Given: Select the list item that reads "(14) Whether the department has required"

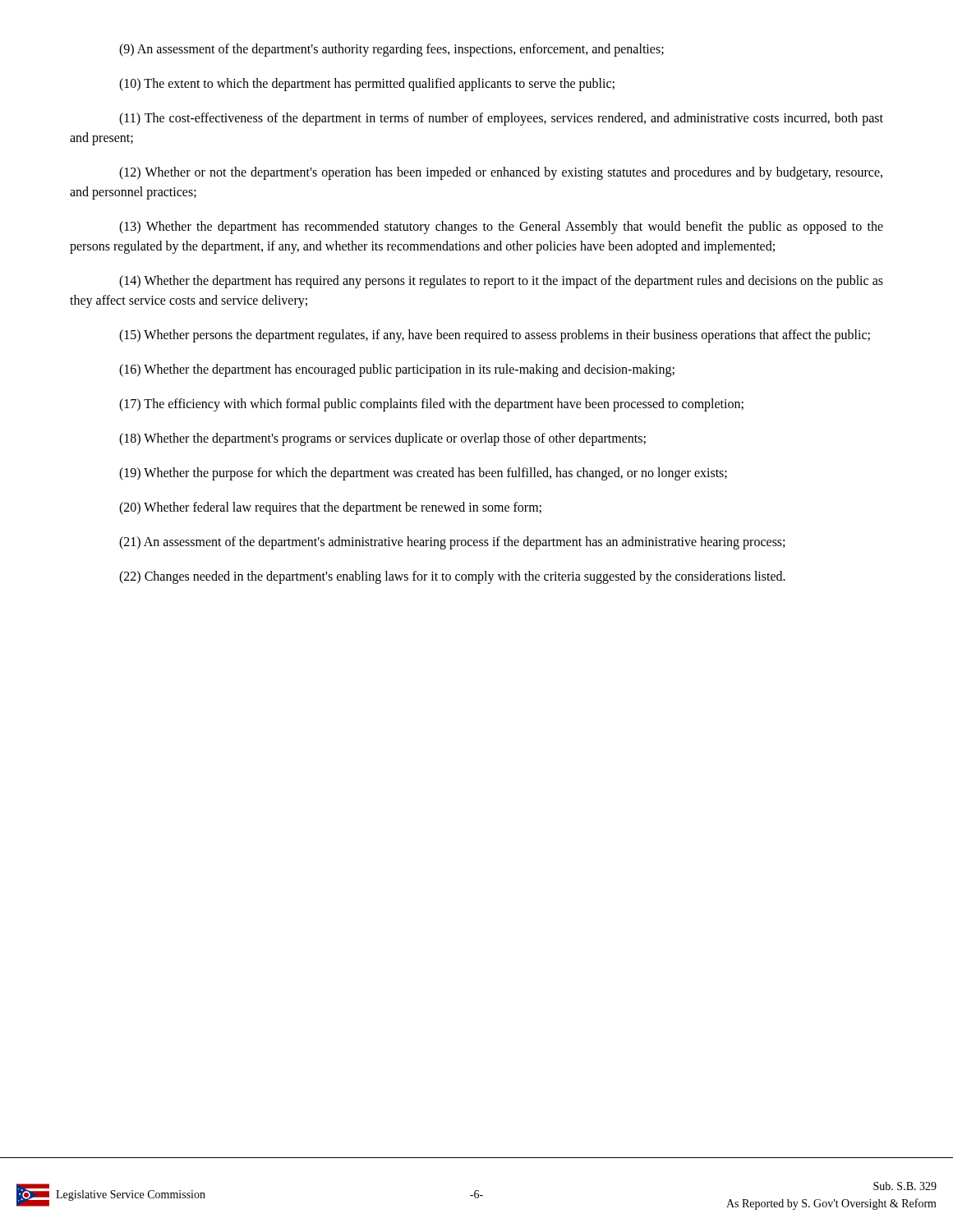Looking at the screenshot, I should (x=476, y=290).
